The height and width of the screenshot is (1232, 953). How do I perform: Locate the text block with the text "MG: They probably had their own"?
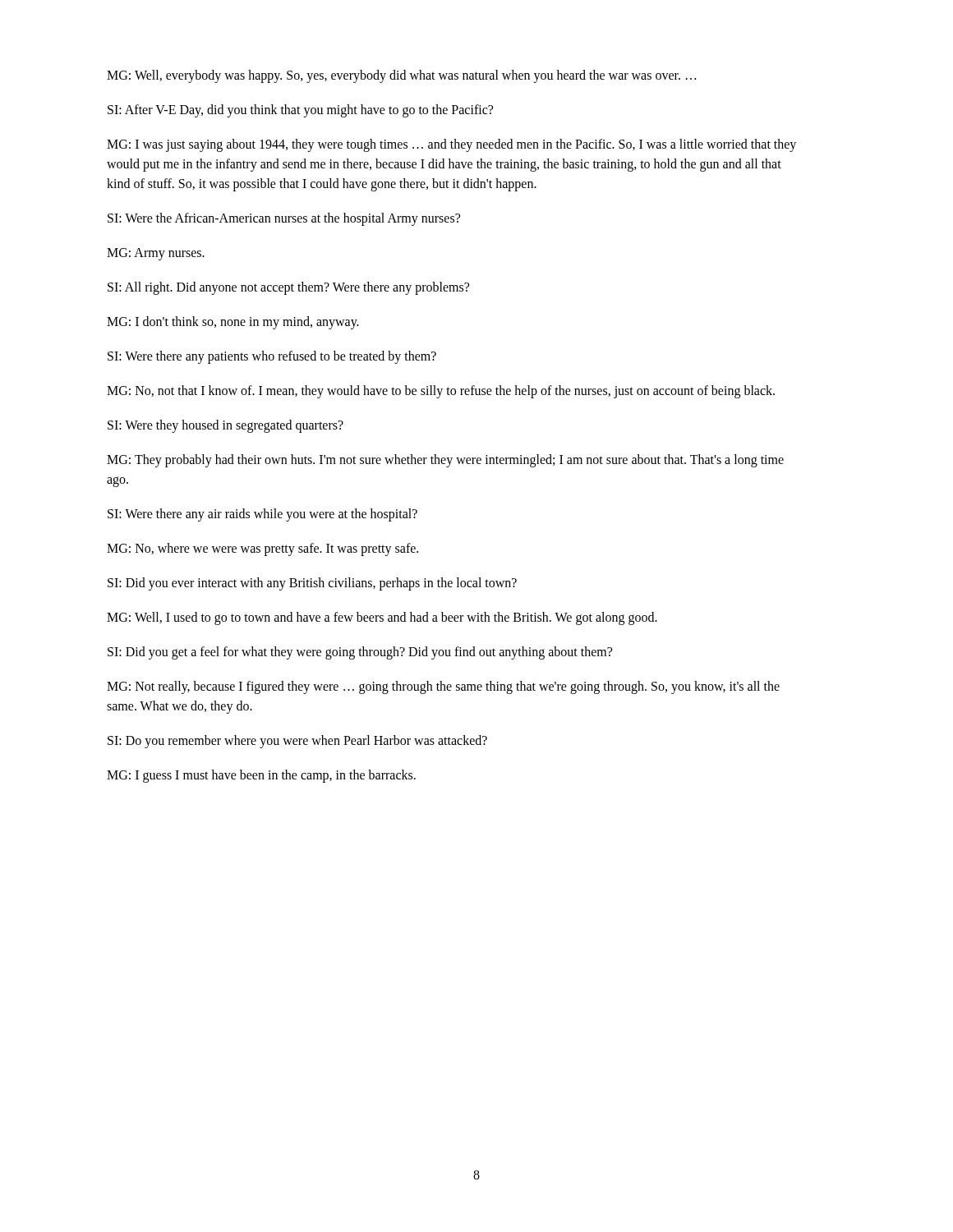(445, 469)
